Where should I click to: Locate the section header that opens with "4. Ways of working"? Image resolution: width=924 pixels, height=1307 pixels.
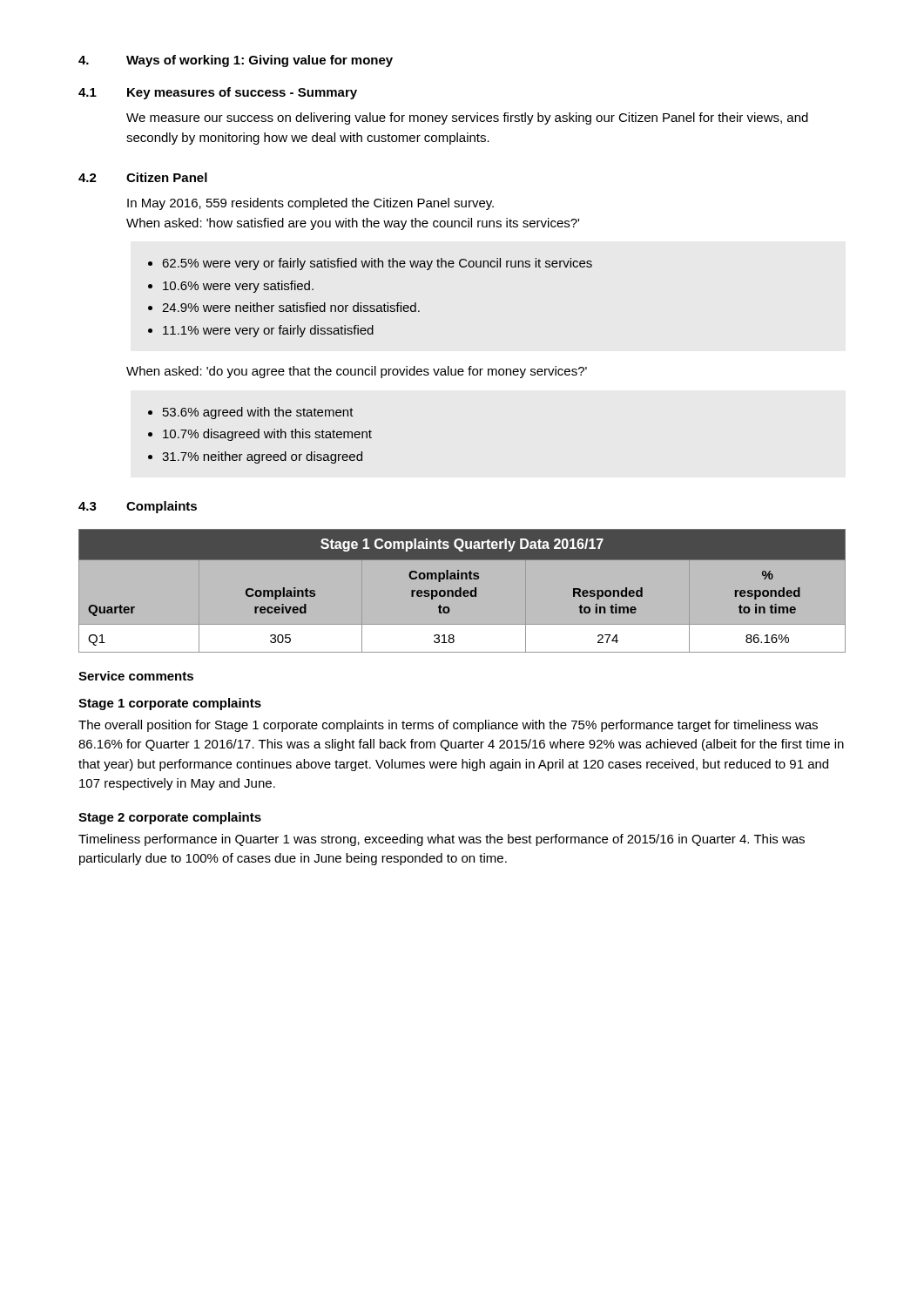[x=236, y=60]
